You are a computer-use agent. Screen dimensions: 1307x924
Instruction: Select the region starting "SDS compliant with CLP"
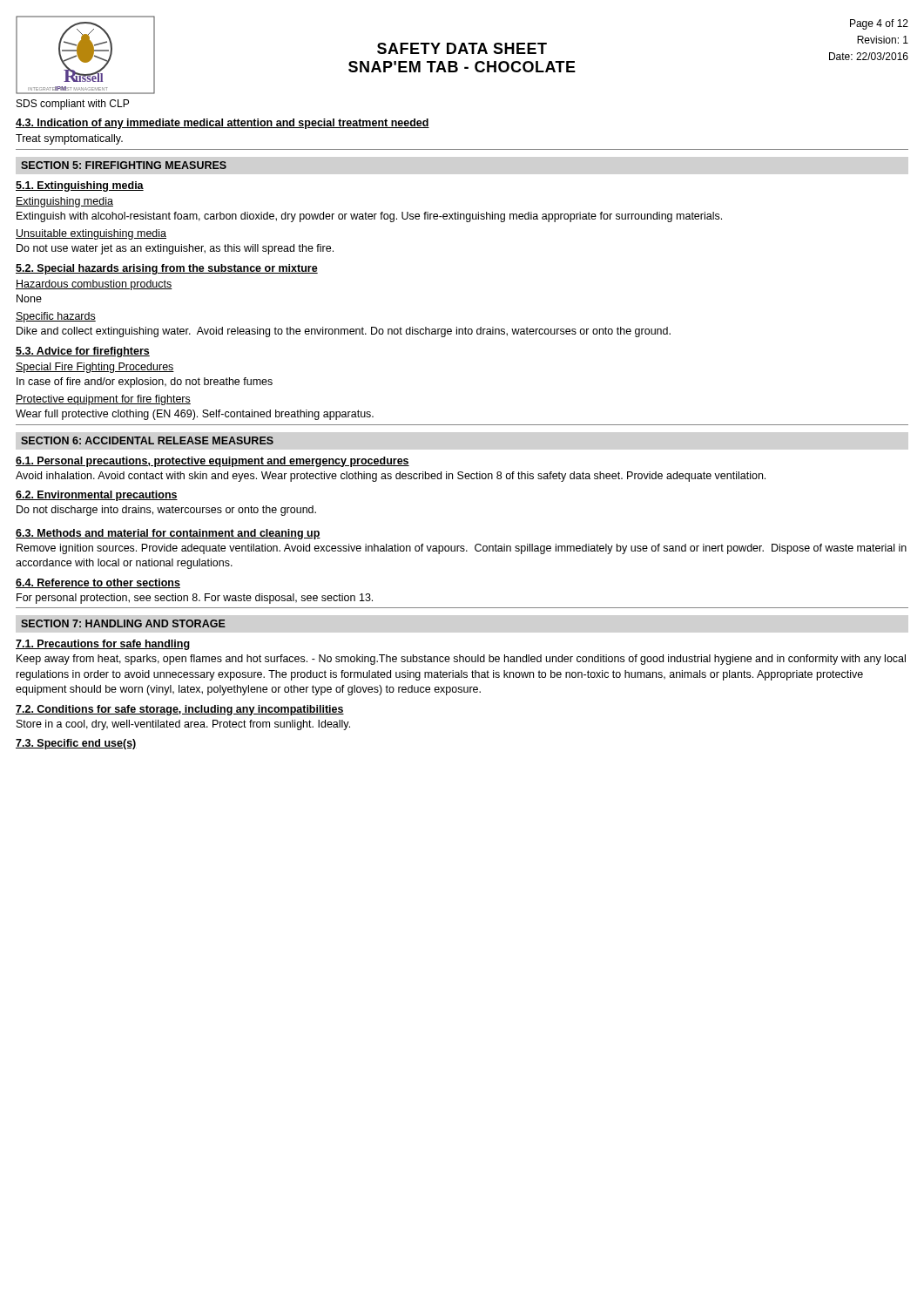73,104
